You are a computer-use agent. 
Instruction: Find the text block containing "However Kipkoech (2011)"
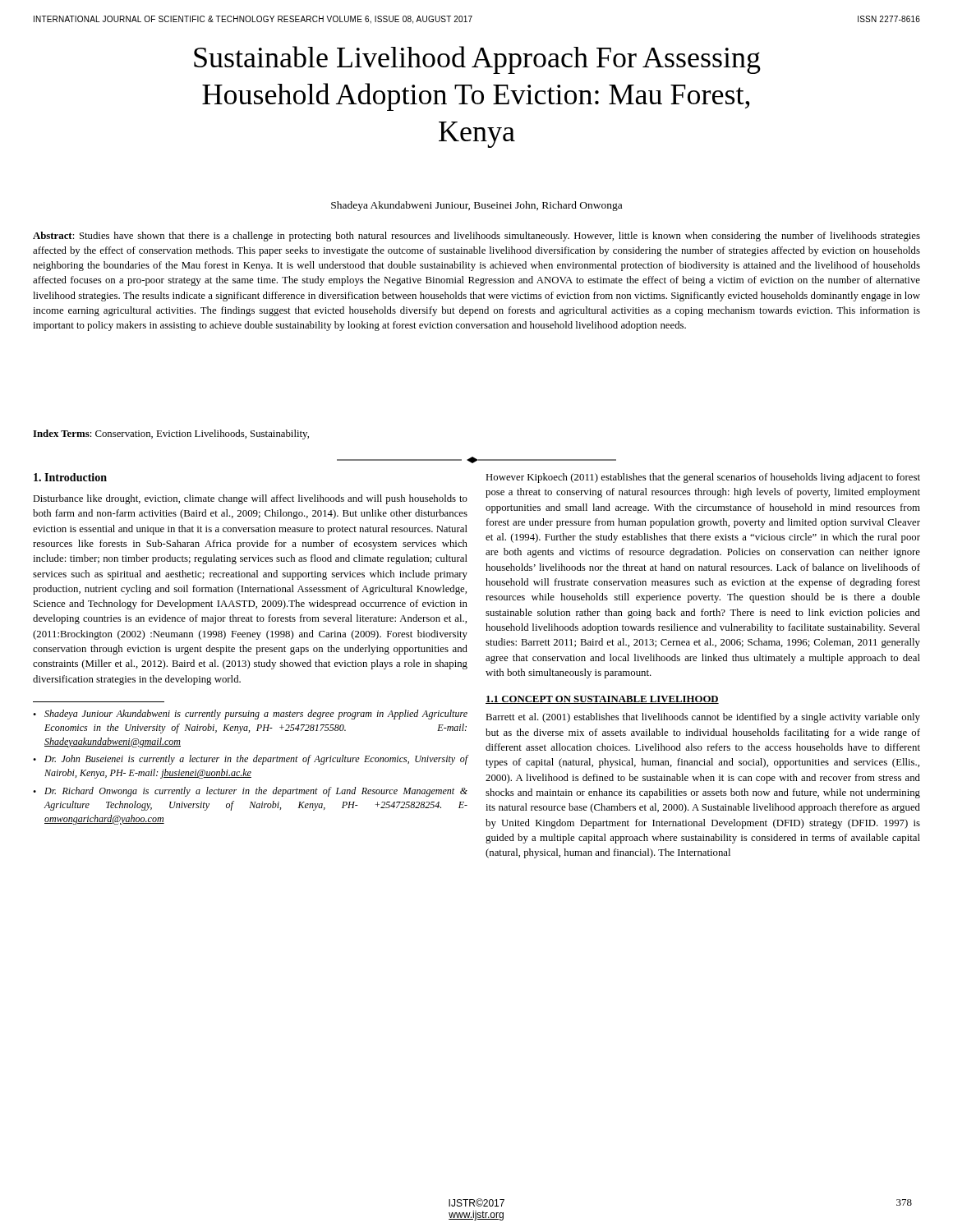703,575
